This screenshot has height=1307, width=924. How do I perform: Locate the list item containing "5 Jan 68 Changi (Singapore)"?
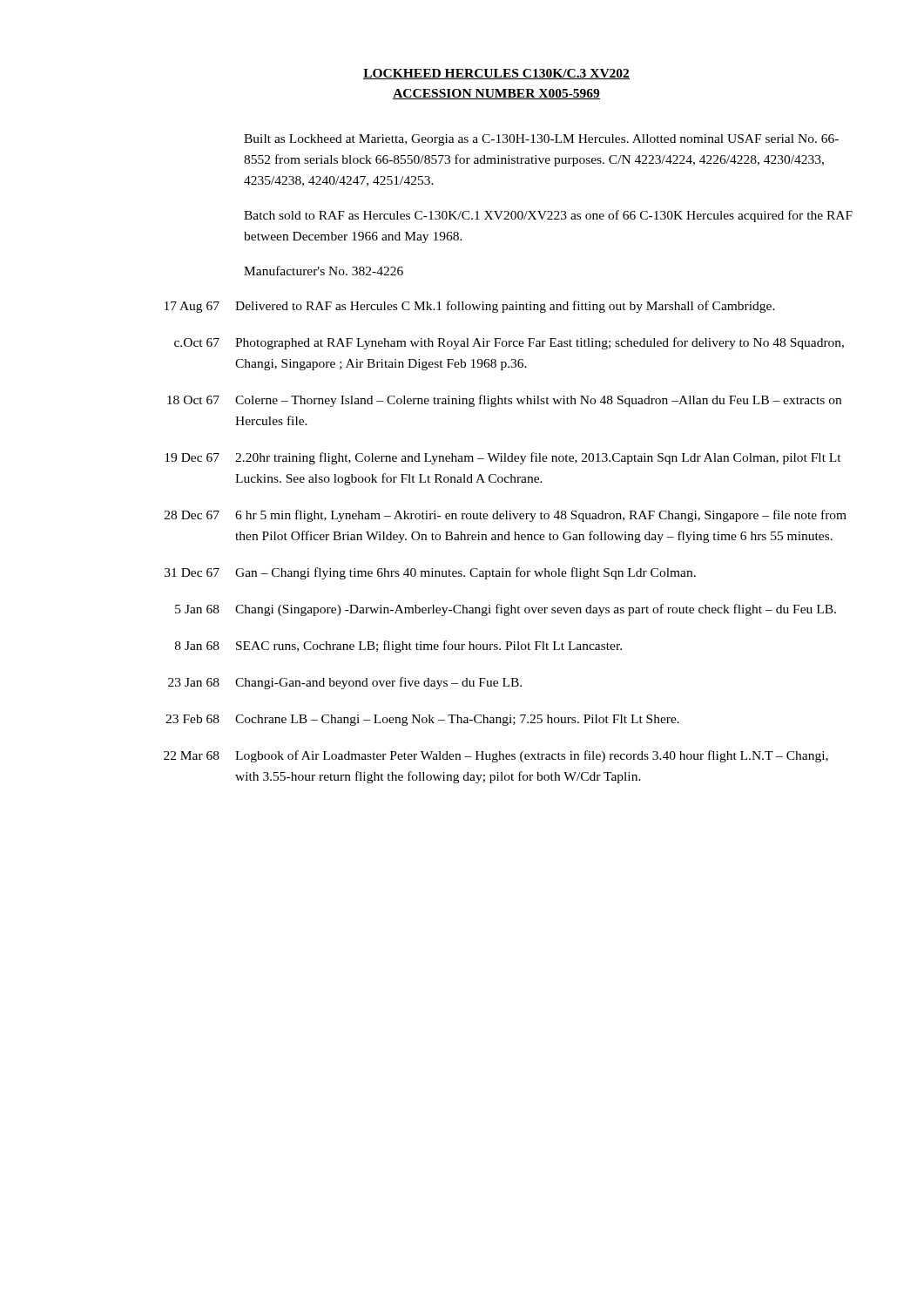click(x=496, y=609)
